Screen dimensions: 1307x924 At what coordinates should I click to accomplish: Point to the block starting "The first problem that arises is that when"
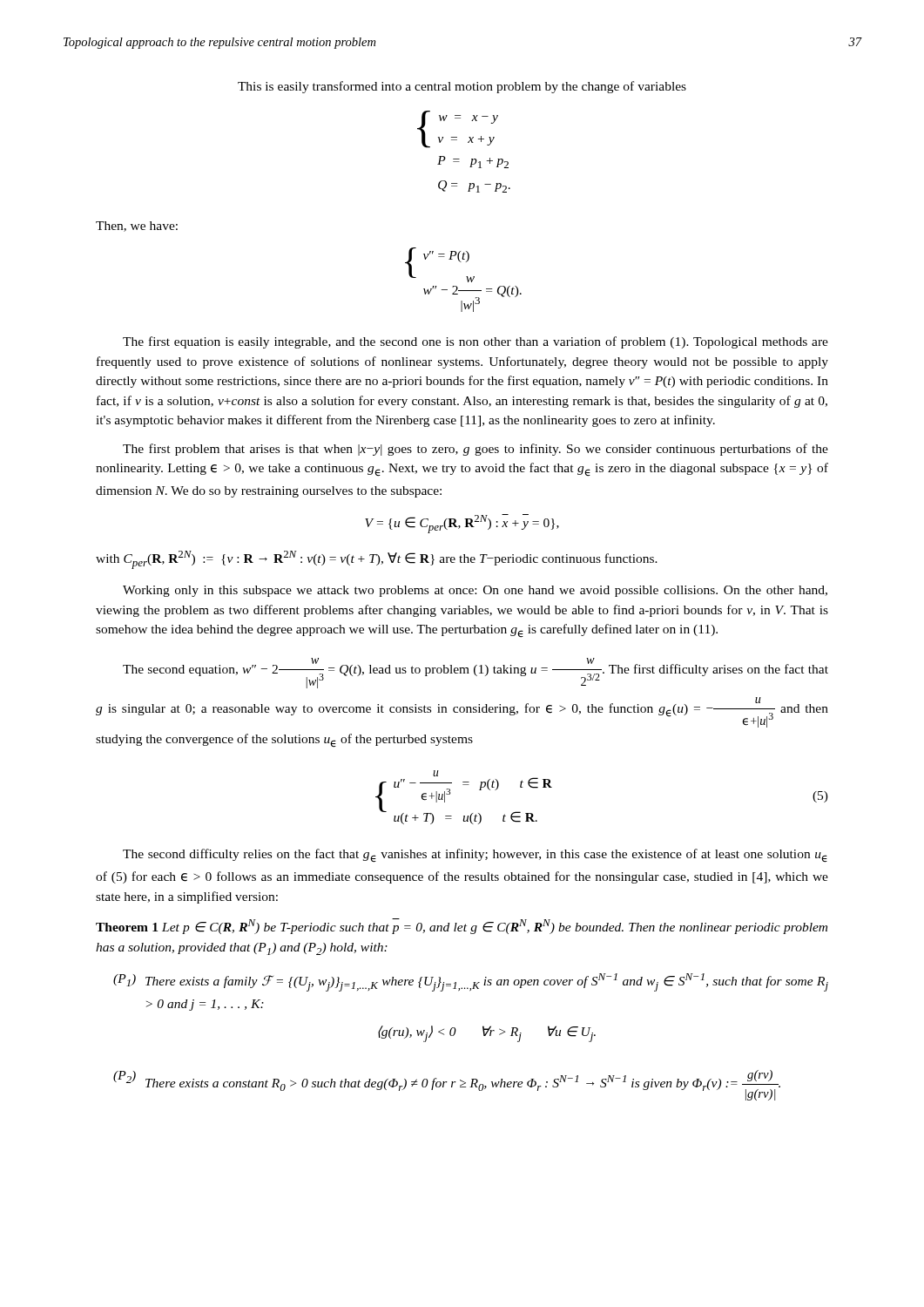pos(462,469)
